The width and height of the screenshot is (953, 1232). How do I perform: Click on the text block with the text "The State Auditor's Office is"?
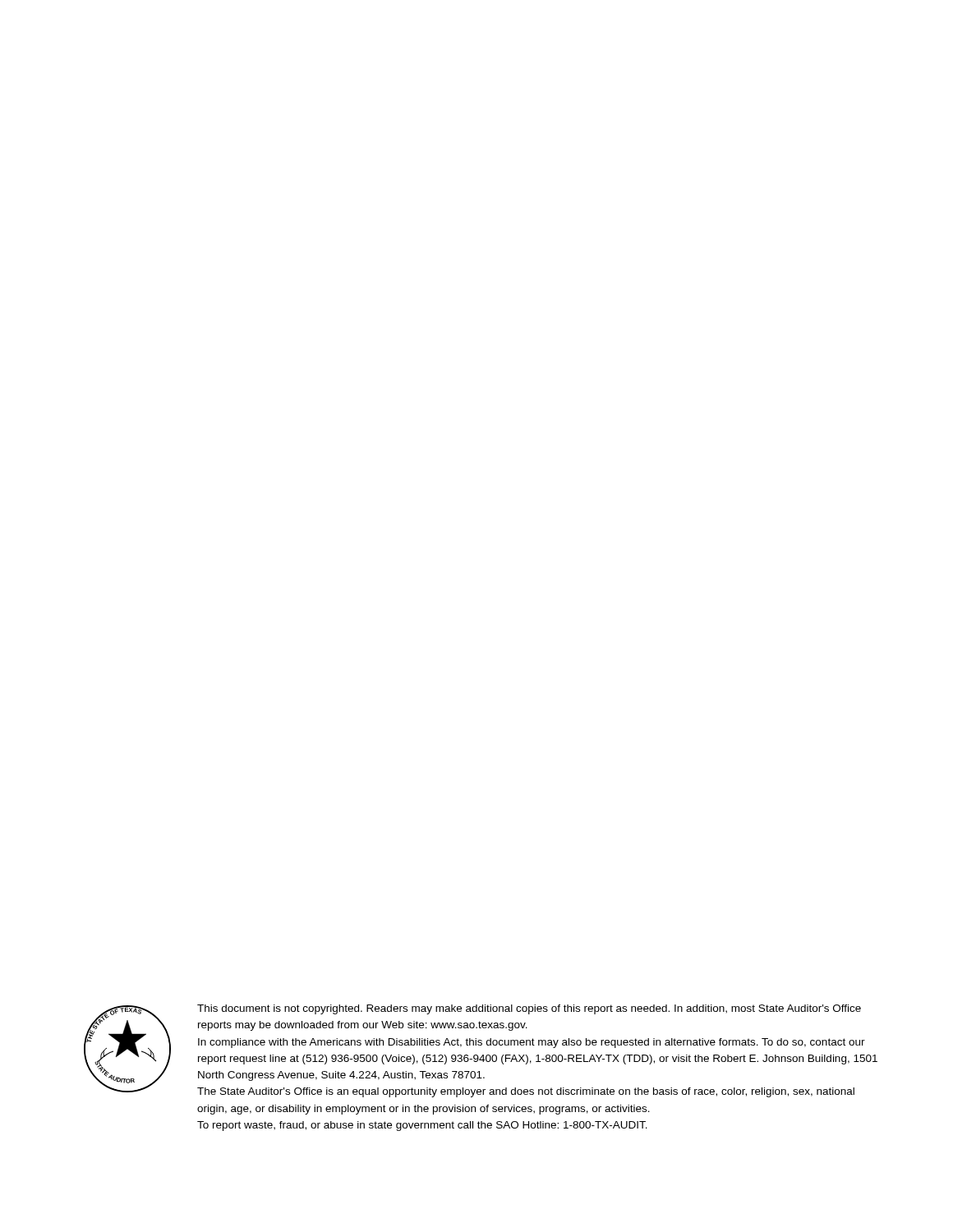[x=542, y=1100]
